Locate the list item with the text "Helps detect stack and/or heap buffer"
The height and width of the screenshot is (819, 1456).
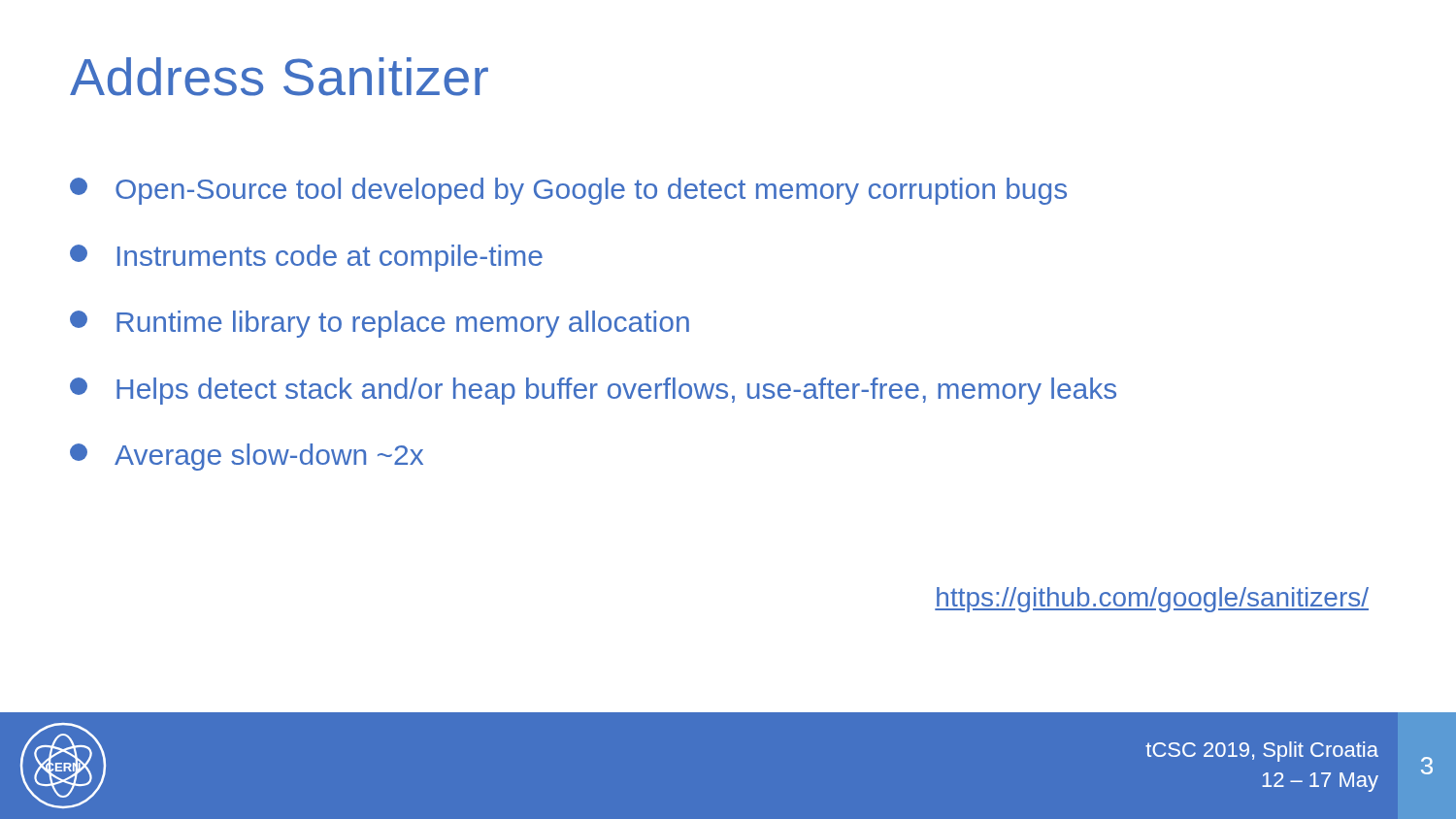coord(719,389)
